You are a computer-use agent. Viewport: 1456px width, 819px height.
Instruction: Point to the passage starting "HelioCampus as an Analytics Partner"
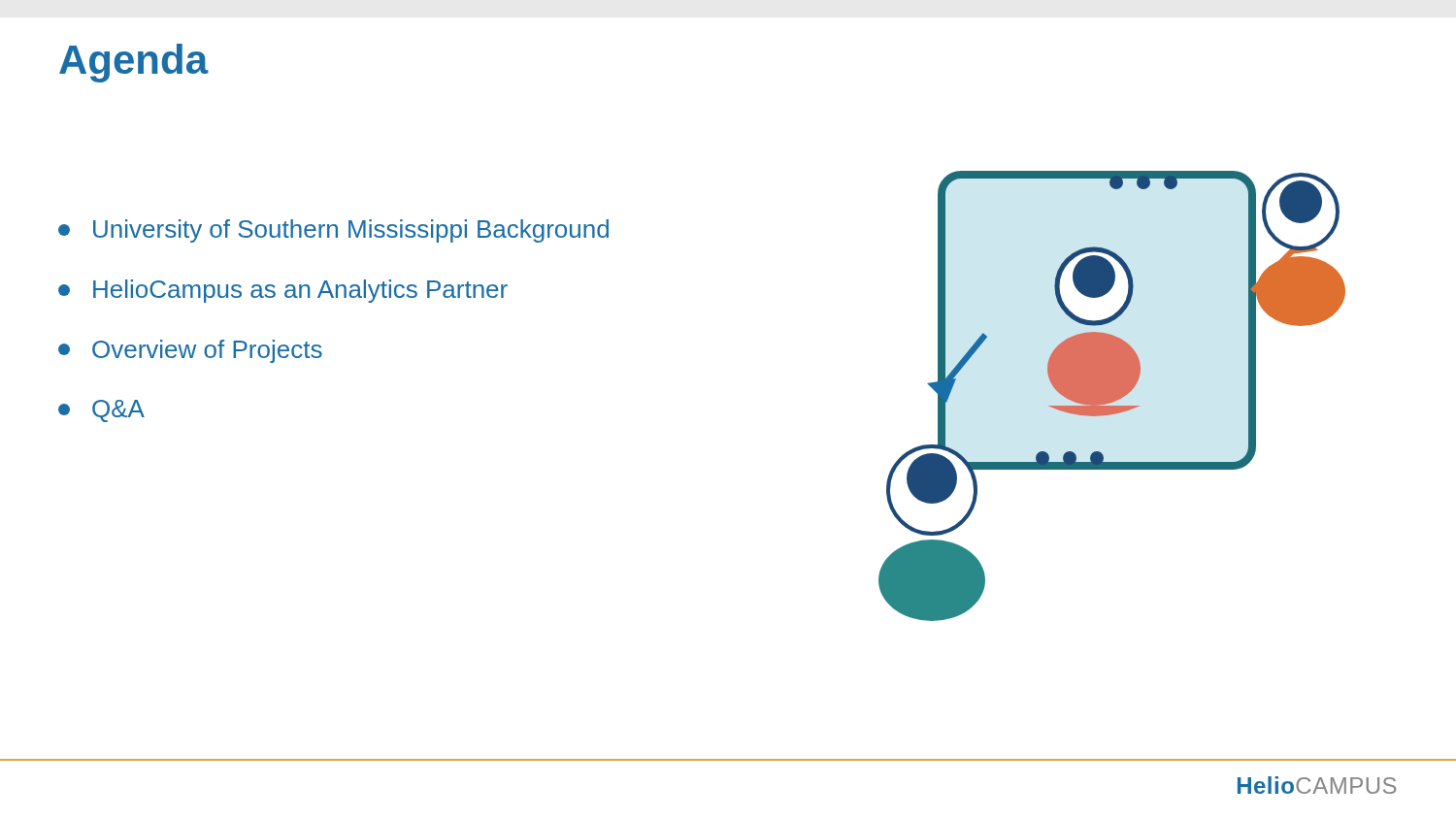(x=283, y=290)
